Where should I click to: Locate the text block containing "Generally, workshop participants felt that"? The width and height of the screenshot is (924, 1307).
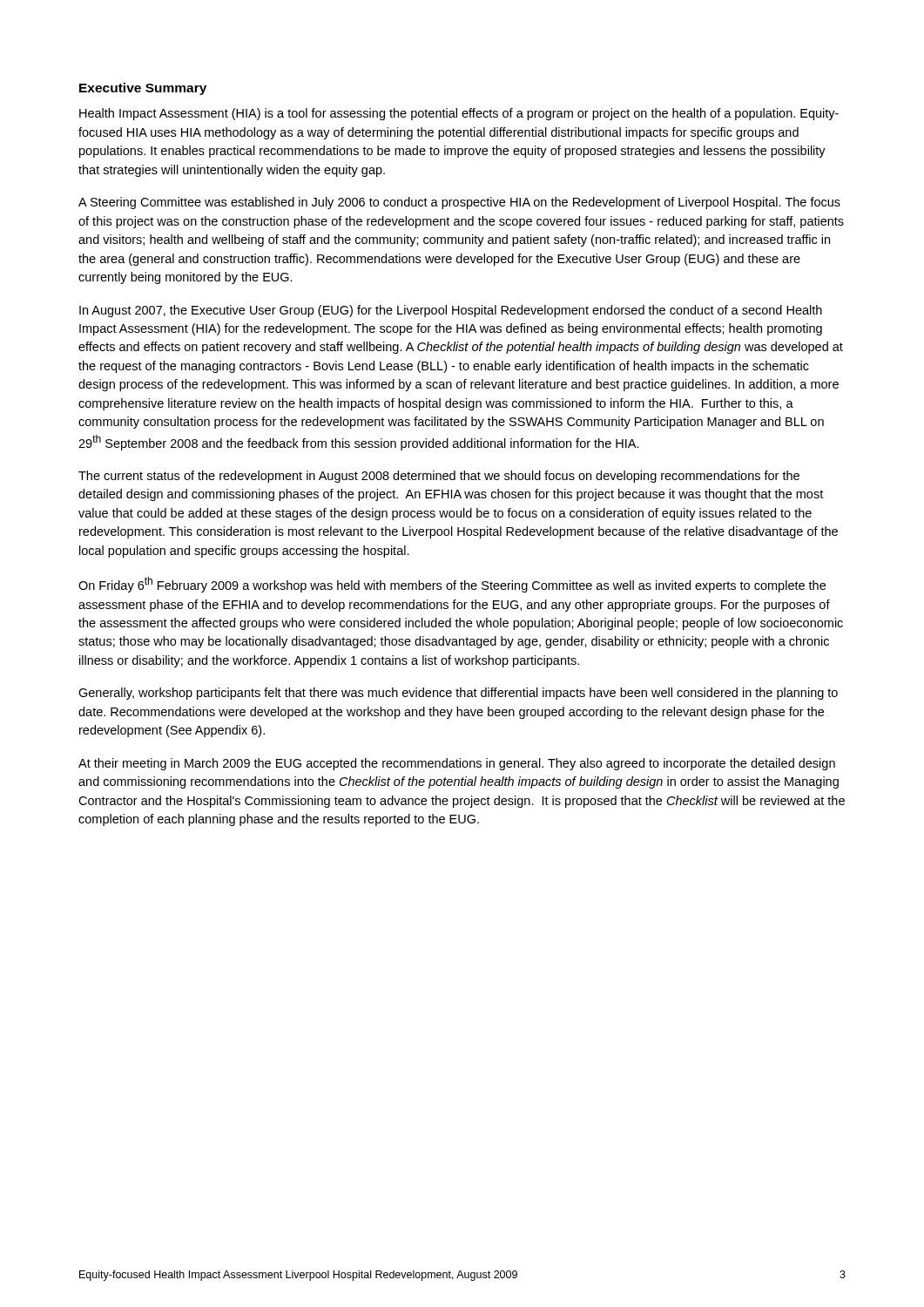click(458, 712)
